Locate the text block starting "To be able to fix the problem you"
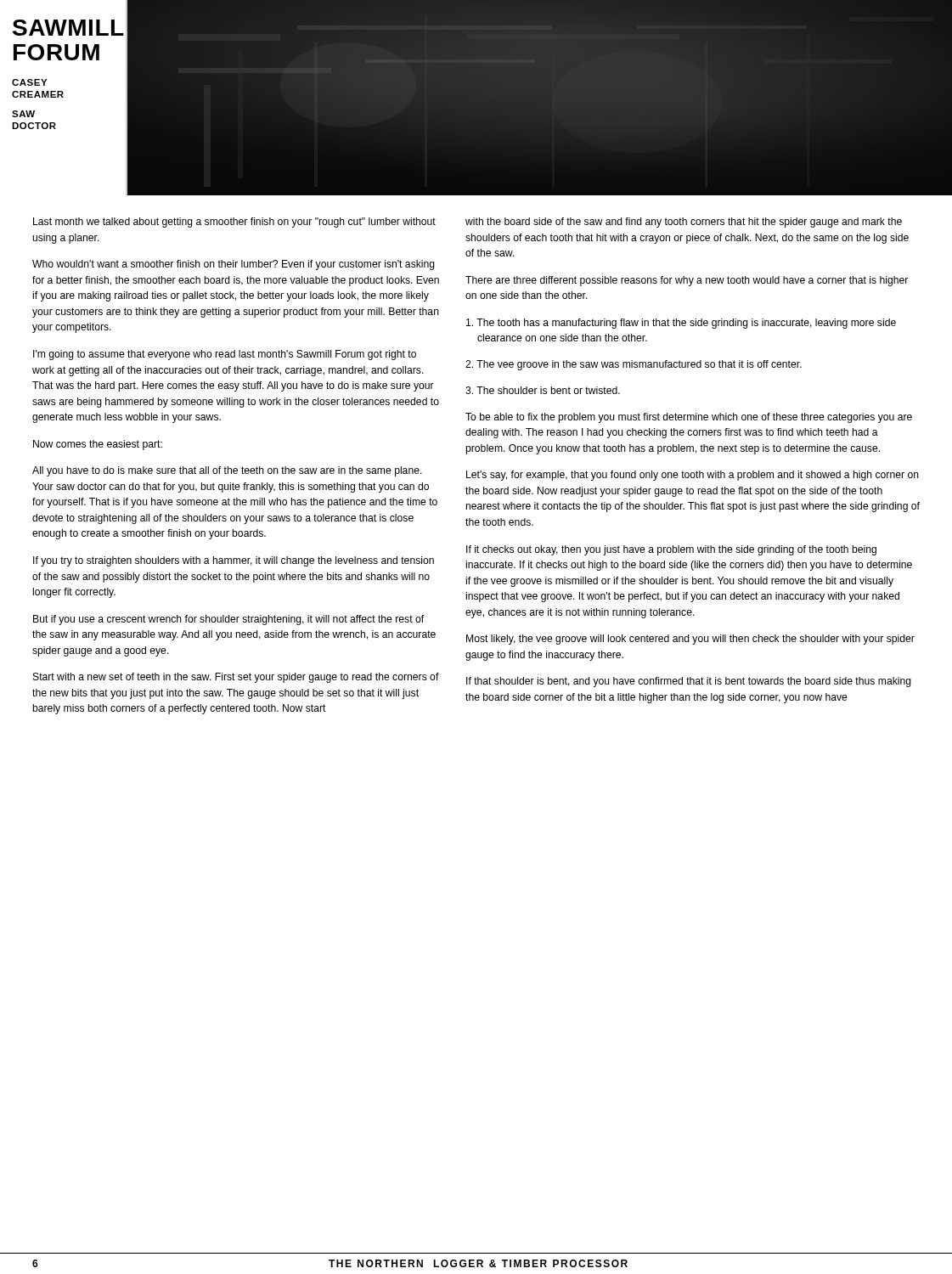The height and width of the screenshot is (1274, 952). tap(693, 433)
